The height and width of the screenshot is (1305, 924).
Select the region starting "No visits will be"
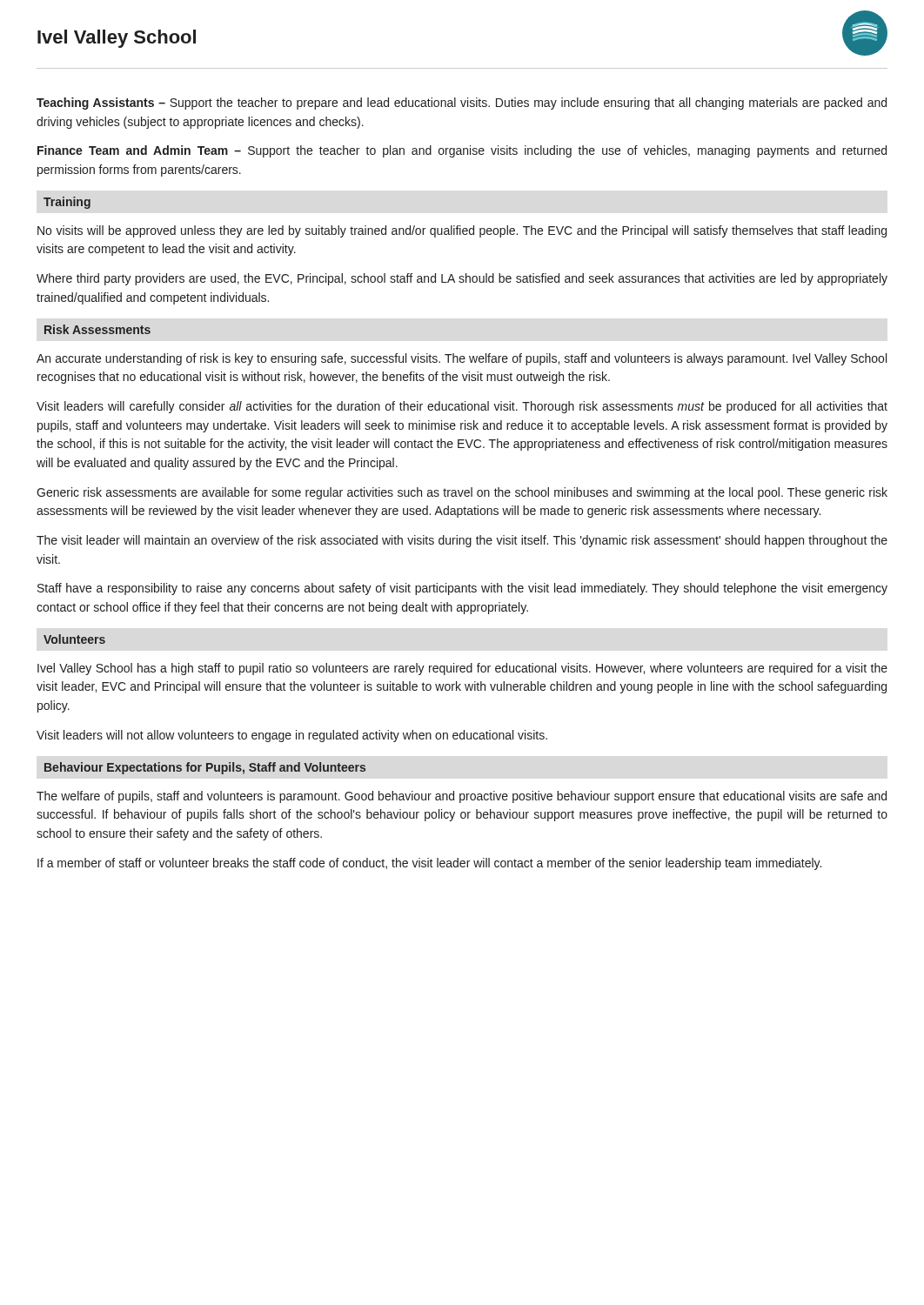tap(462, 240)
